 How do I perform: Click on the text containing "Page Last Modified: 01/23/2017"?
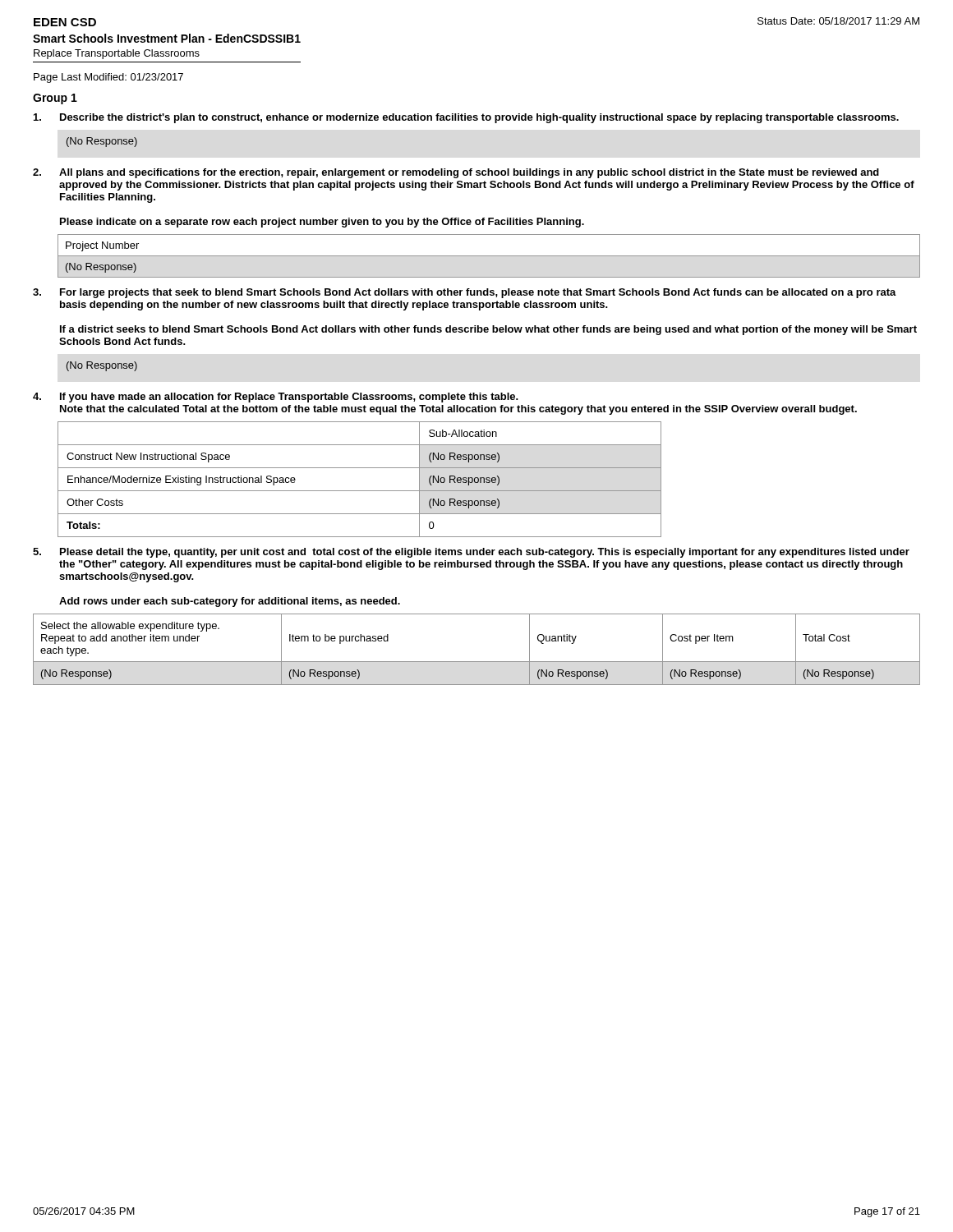[x=108, y=77]
